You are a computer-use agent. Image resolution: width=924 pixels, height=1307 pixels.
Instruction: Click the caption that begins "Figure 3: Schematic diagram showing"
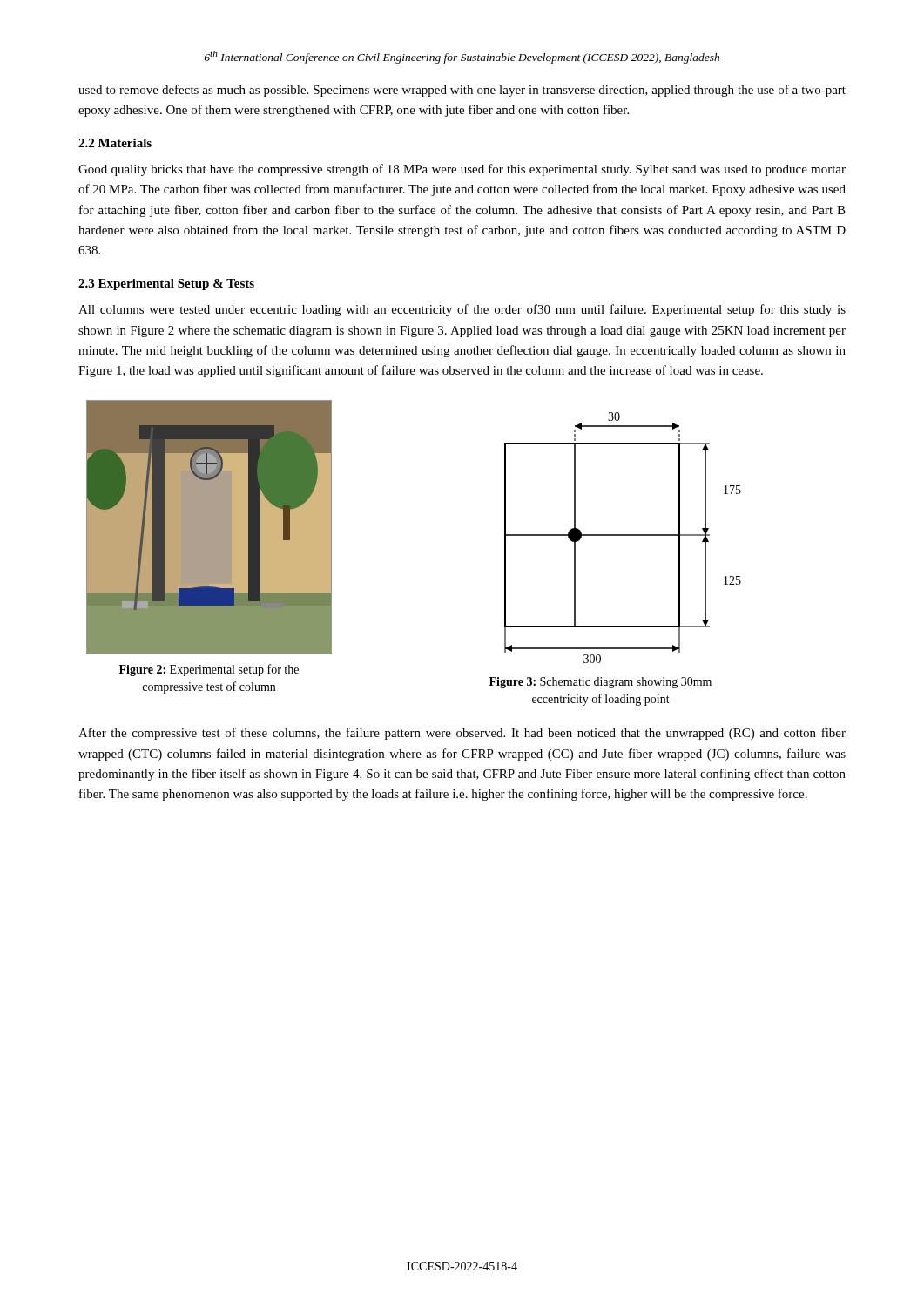click(x=600, y=691)
